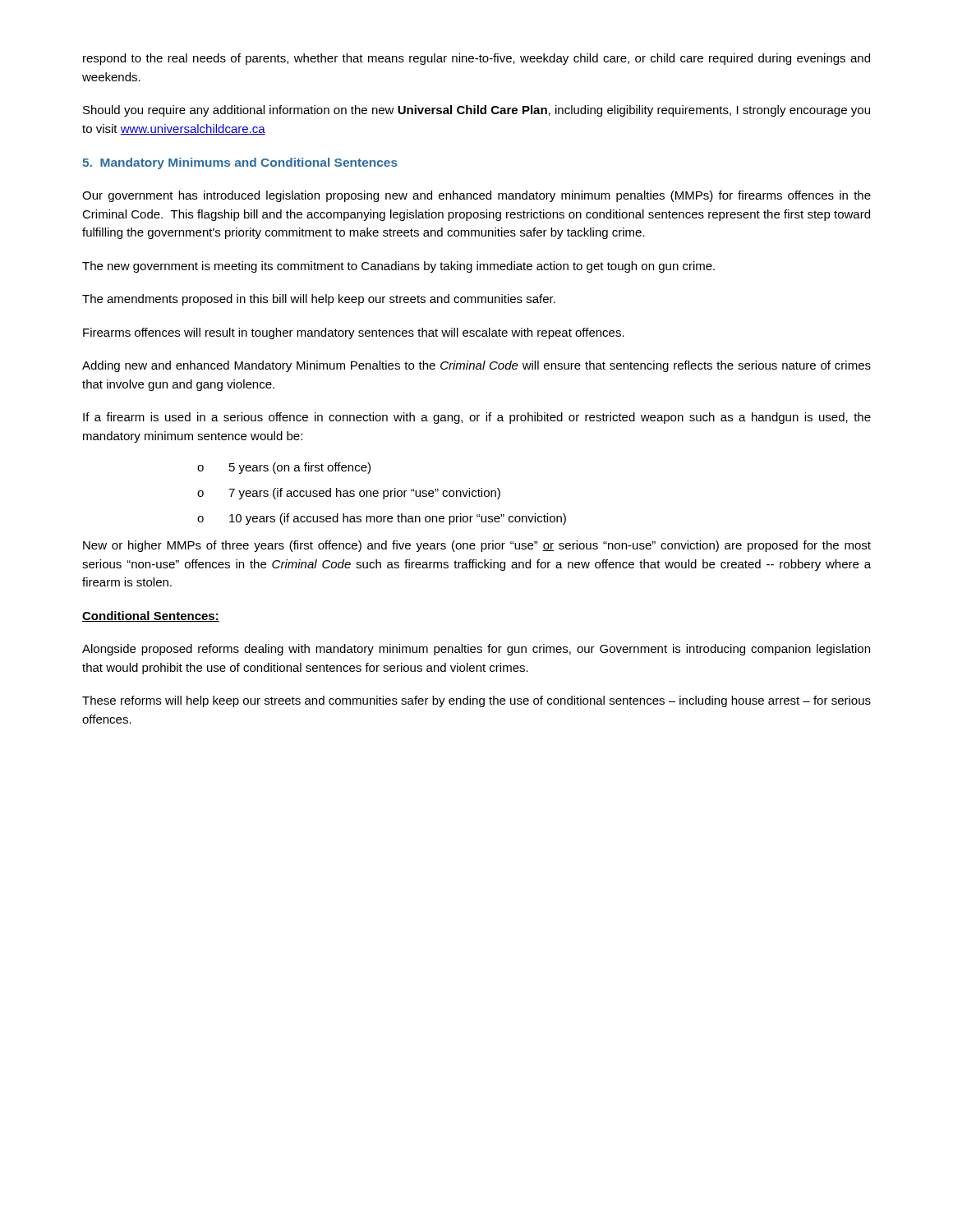Point to the text starting "respond to the real"
Image resolution: width=953 pixels, height=1232 pixels.
pos(476,68)
